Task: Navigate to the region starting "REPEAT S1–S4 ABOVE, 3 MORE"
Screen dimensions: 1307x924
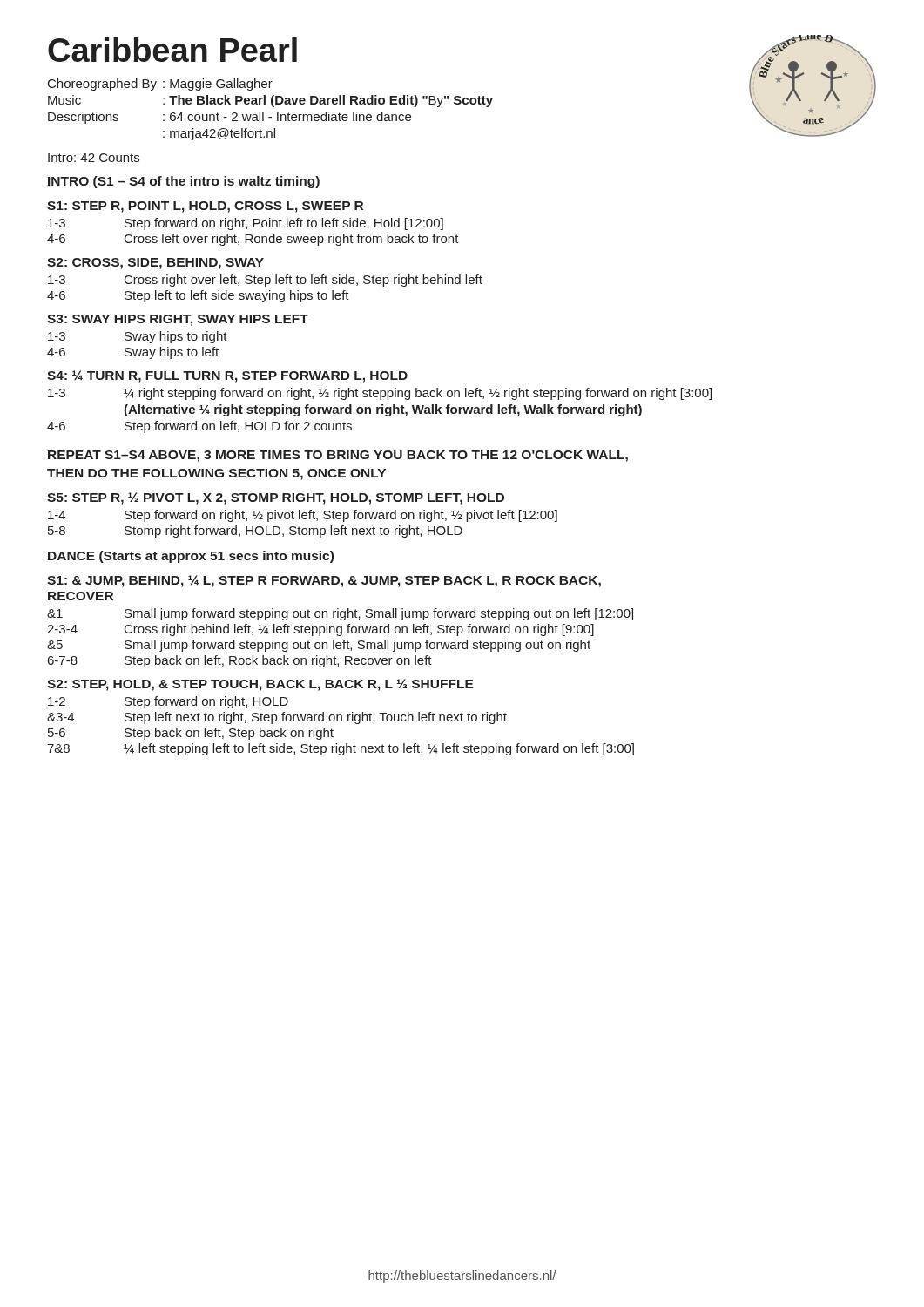Action: [x=338, y=464]
